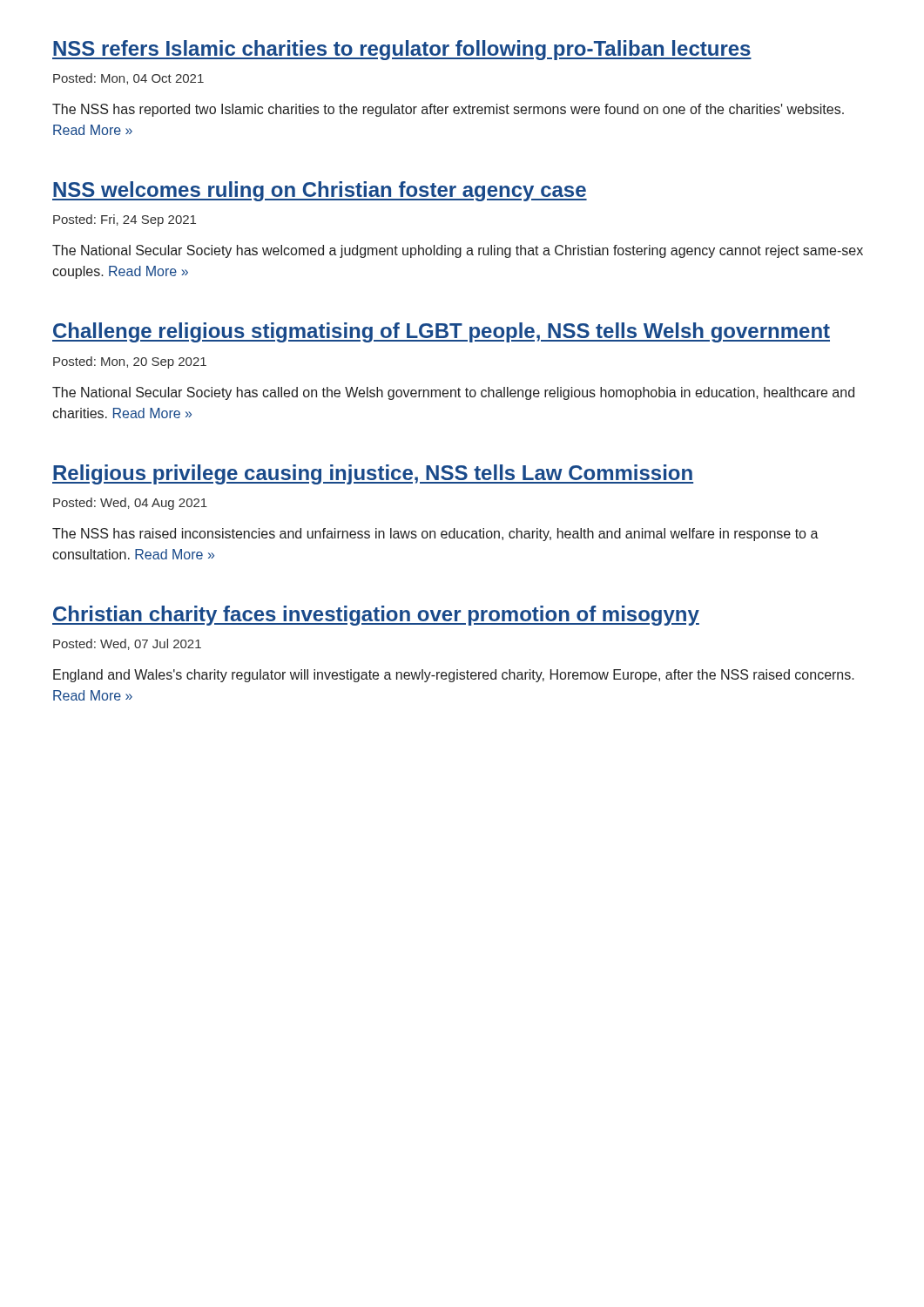Select the text that reads "Posted: Fri, 24 Sep 2021"

point(125,219)
